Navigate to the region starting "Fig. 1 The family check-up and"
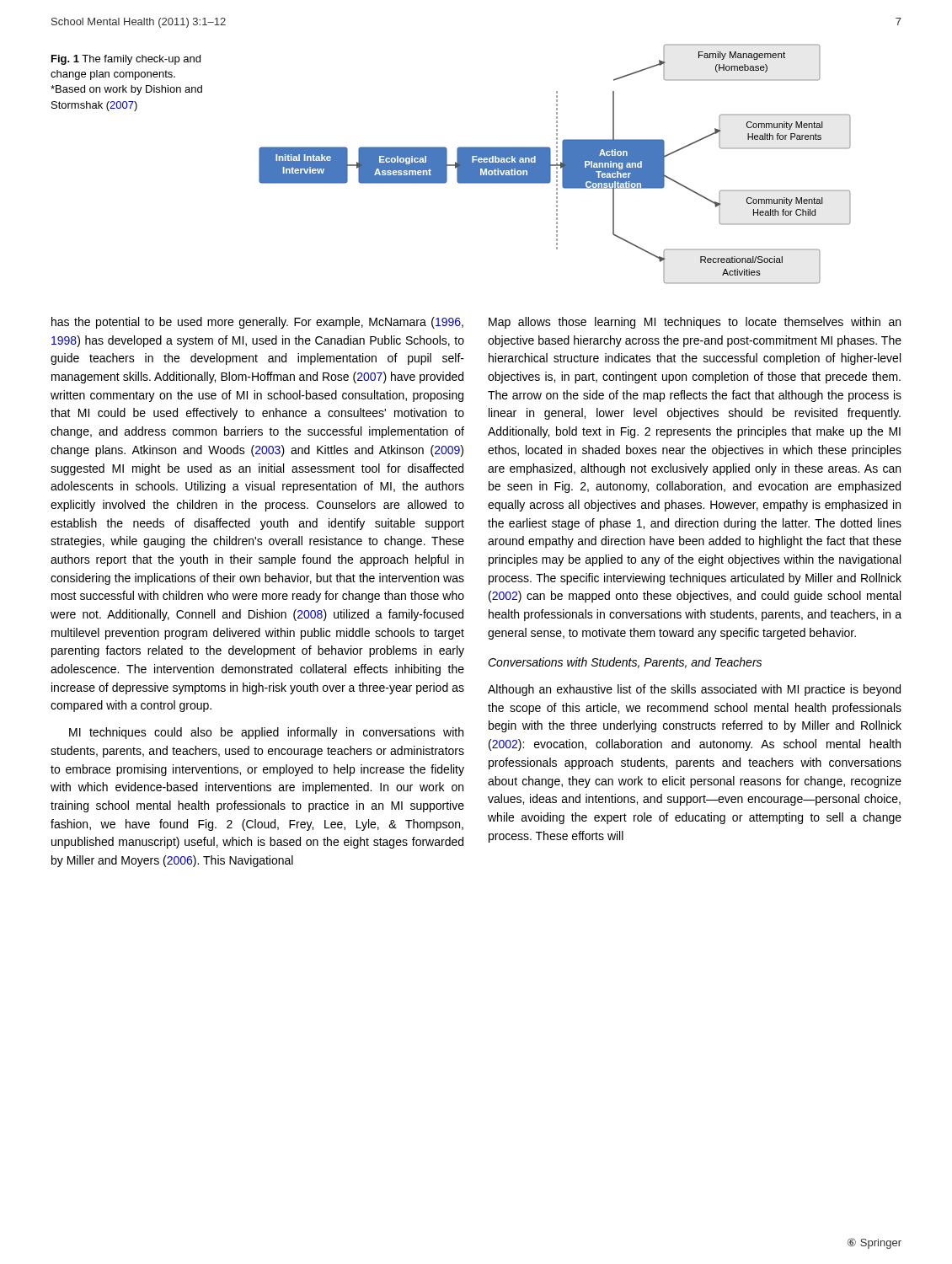The image size is (952, 1264). coord(128,82)
